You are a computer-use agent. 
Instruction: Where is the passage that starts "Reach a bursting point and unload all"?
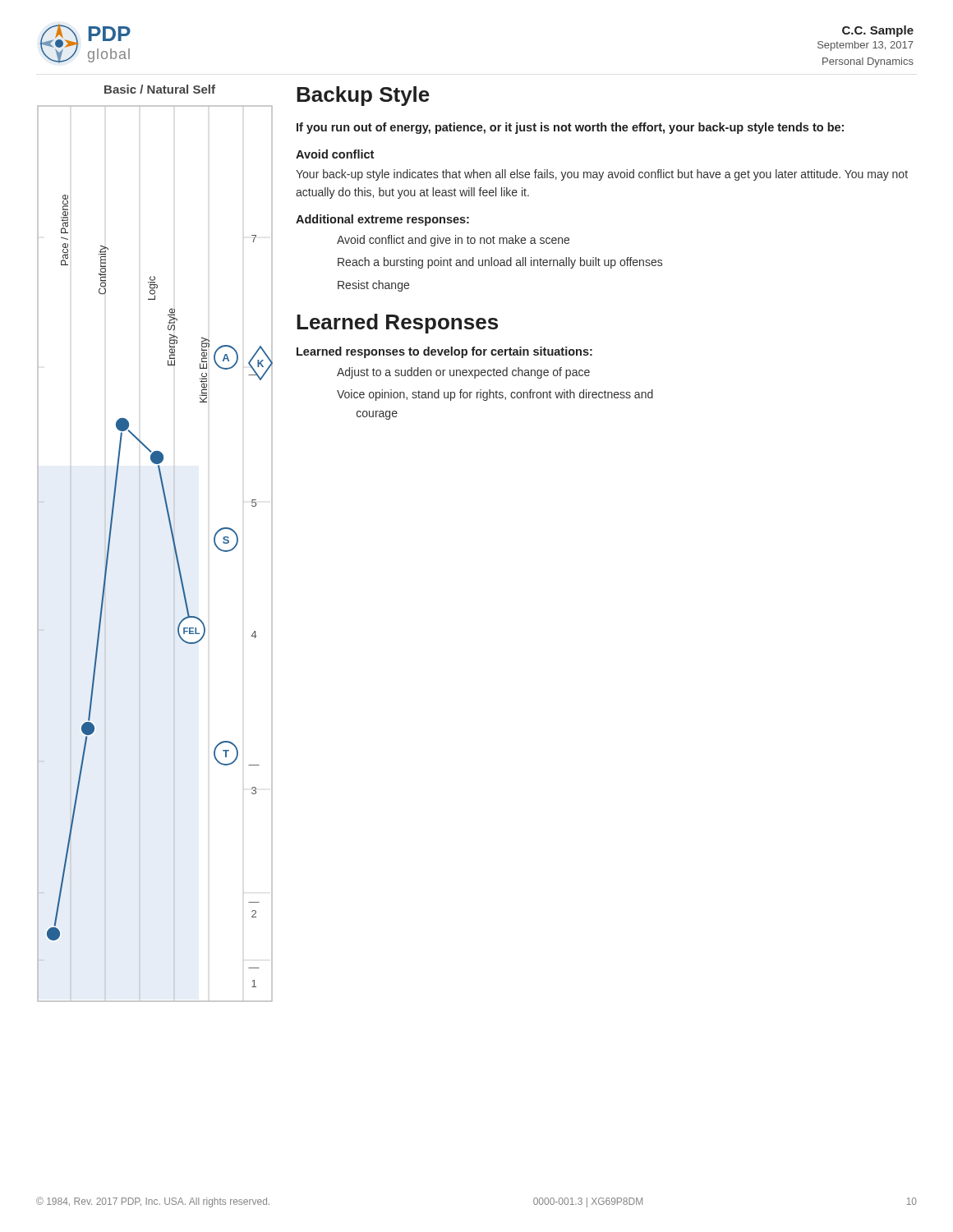[500, 262]
